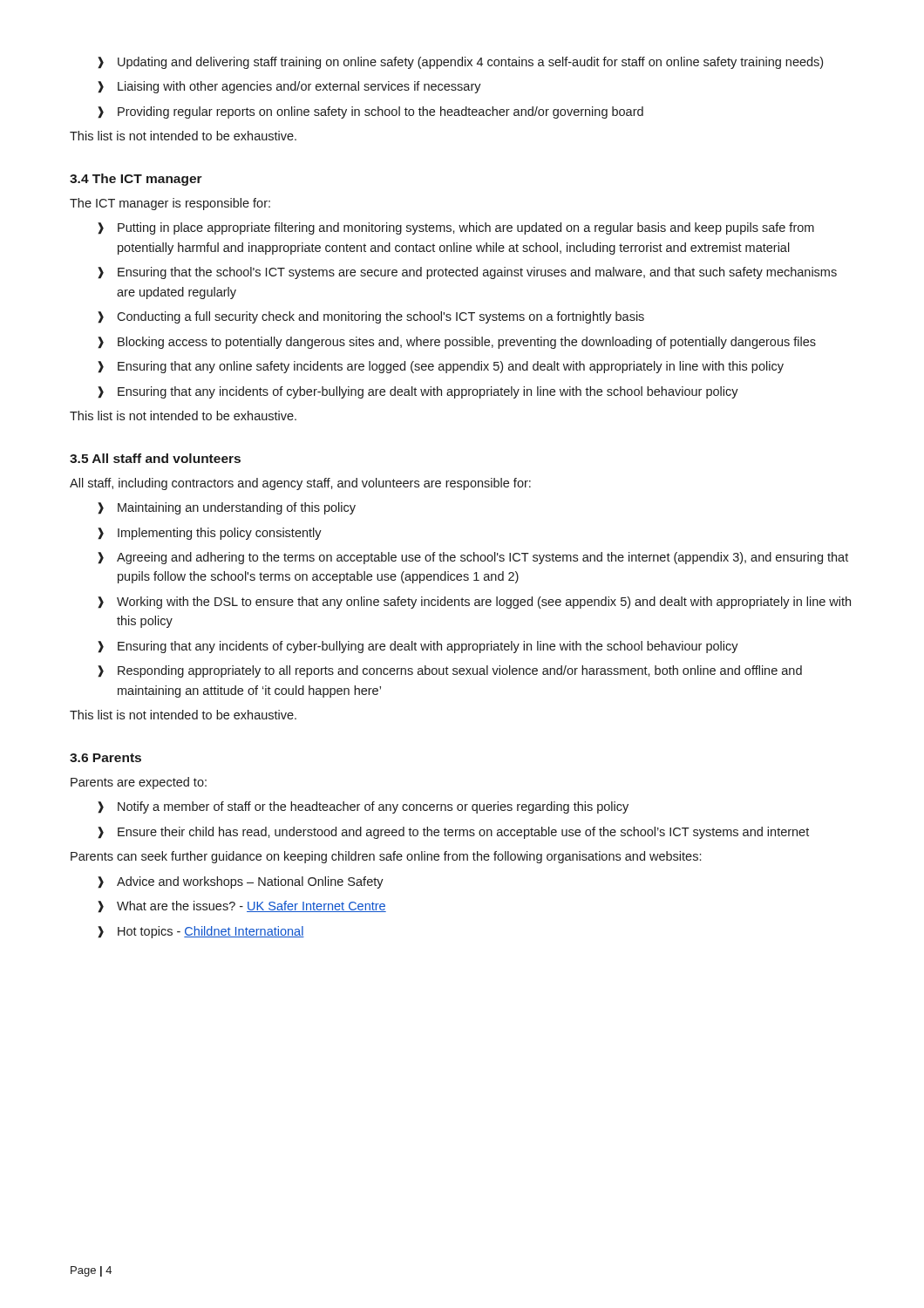924x1308 pixels.
Task: Click on the region starting "❱ What are the issues? - UK"
Action: pyautogui.click(x=242, y=907)
